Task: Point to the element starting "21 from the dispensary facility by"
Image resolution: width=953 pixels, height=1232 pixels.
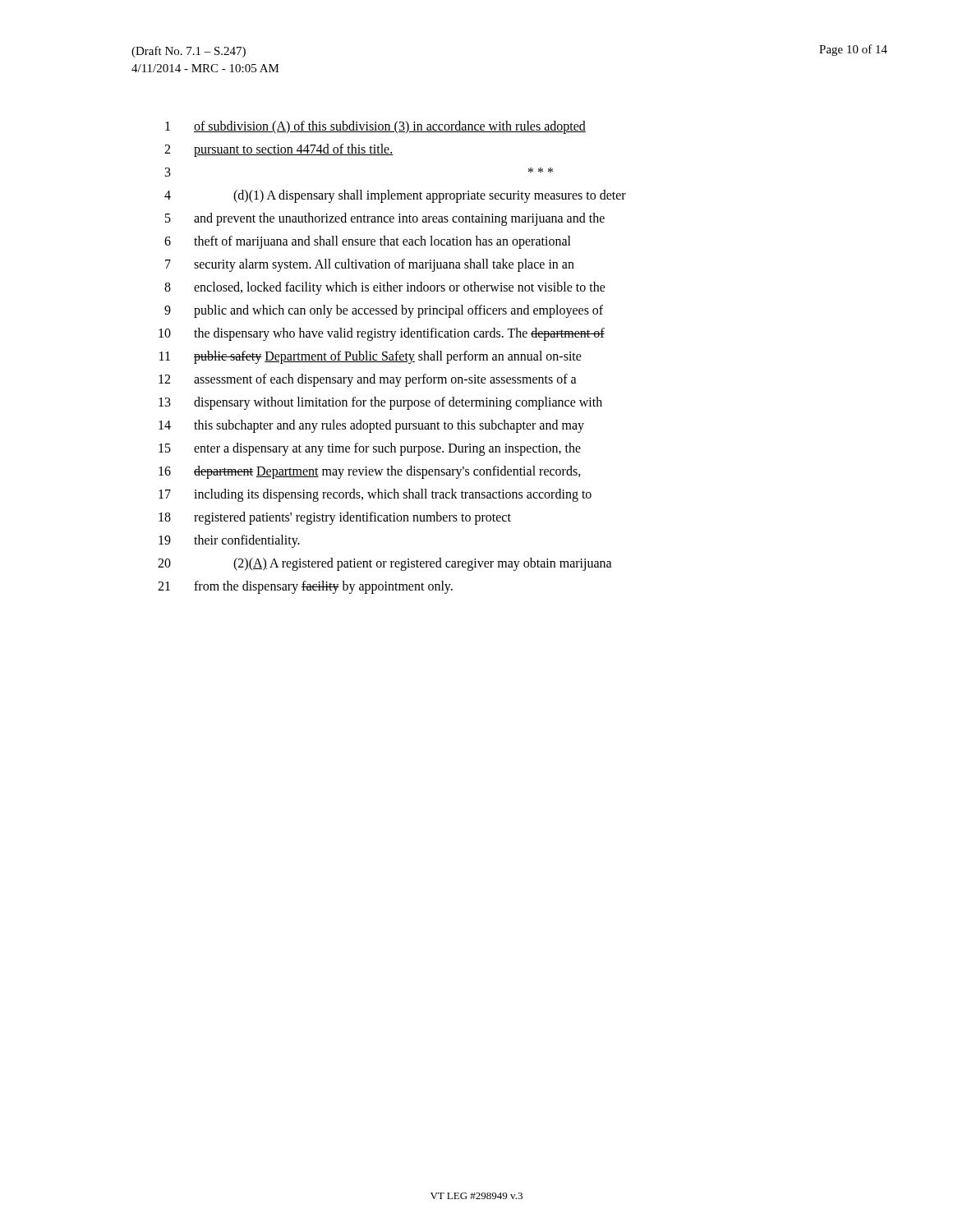Action: [305, 587]
